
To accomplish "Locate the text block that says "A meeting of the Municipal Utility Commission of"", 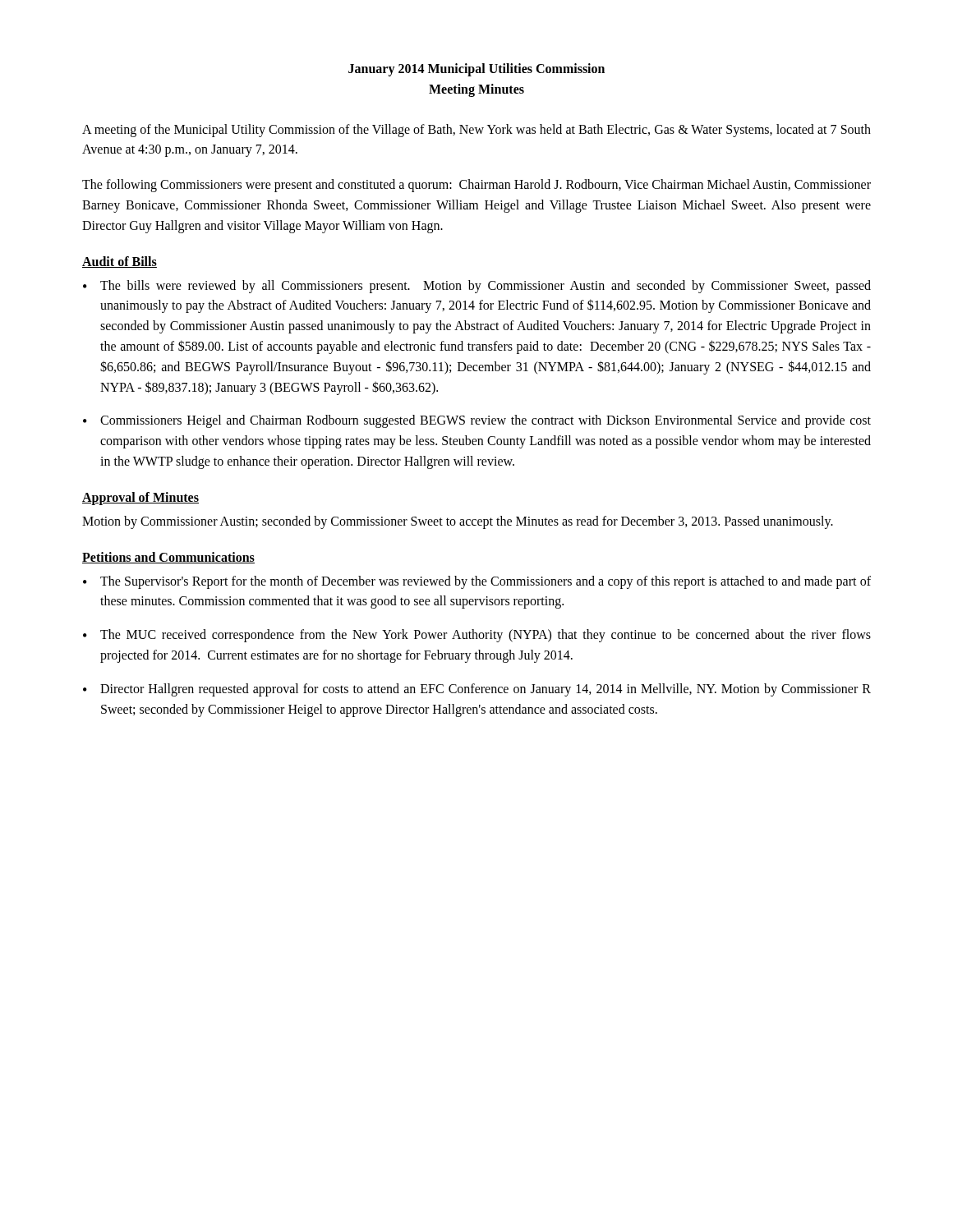I will coord(476,139).
